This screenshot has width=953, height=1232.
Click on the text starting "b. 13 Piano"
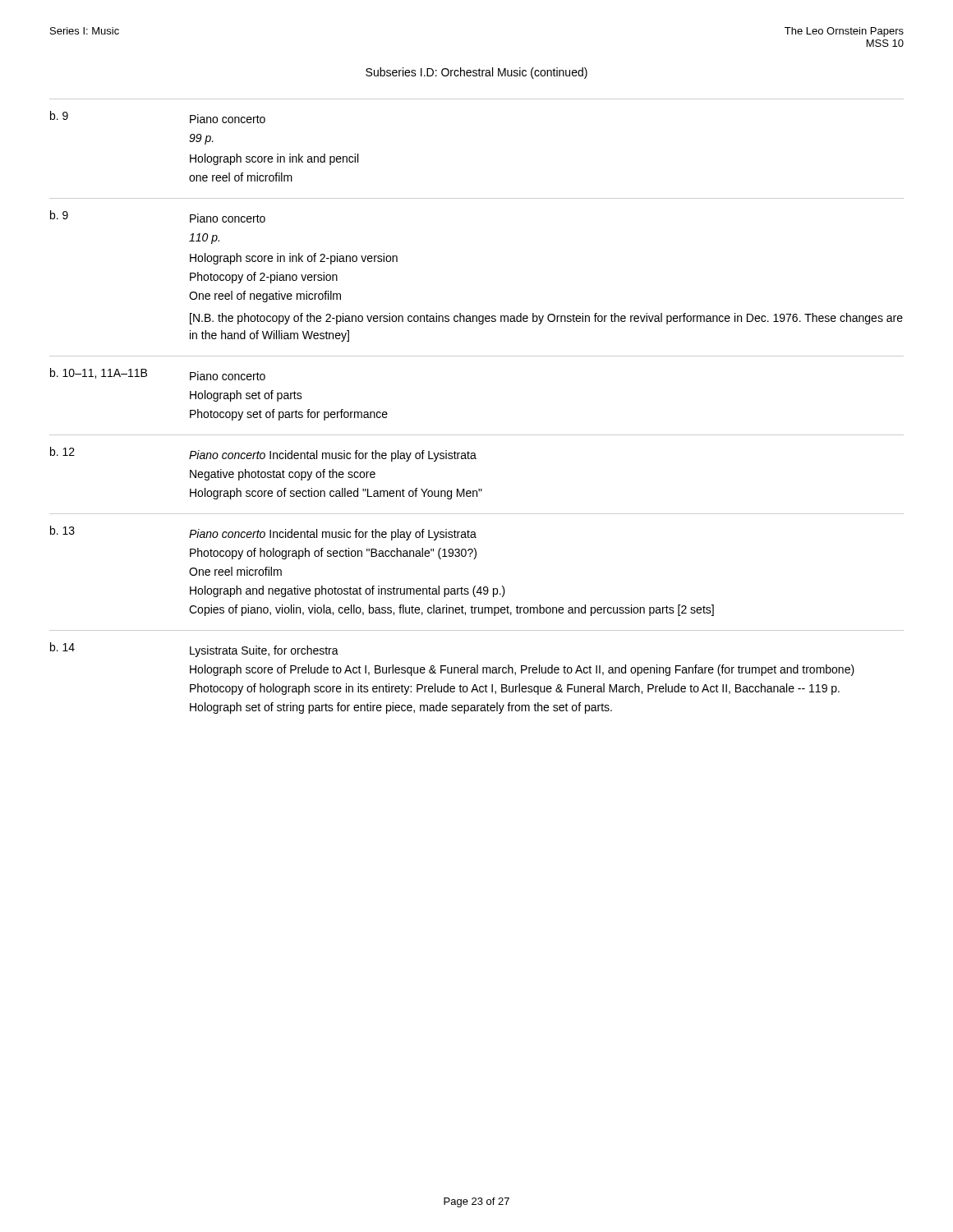[263, 533]
